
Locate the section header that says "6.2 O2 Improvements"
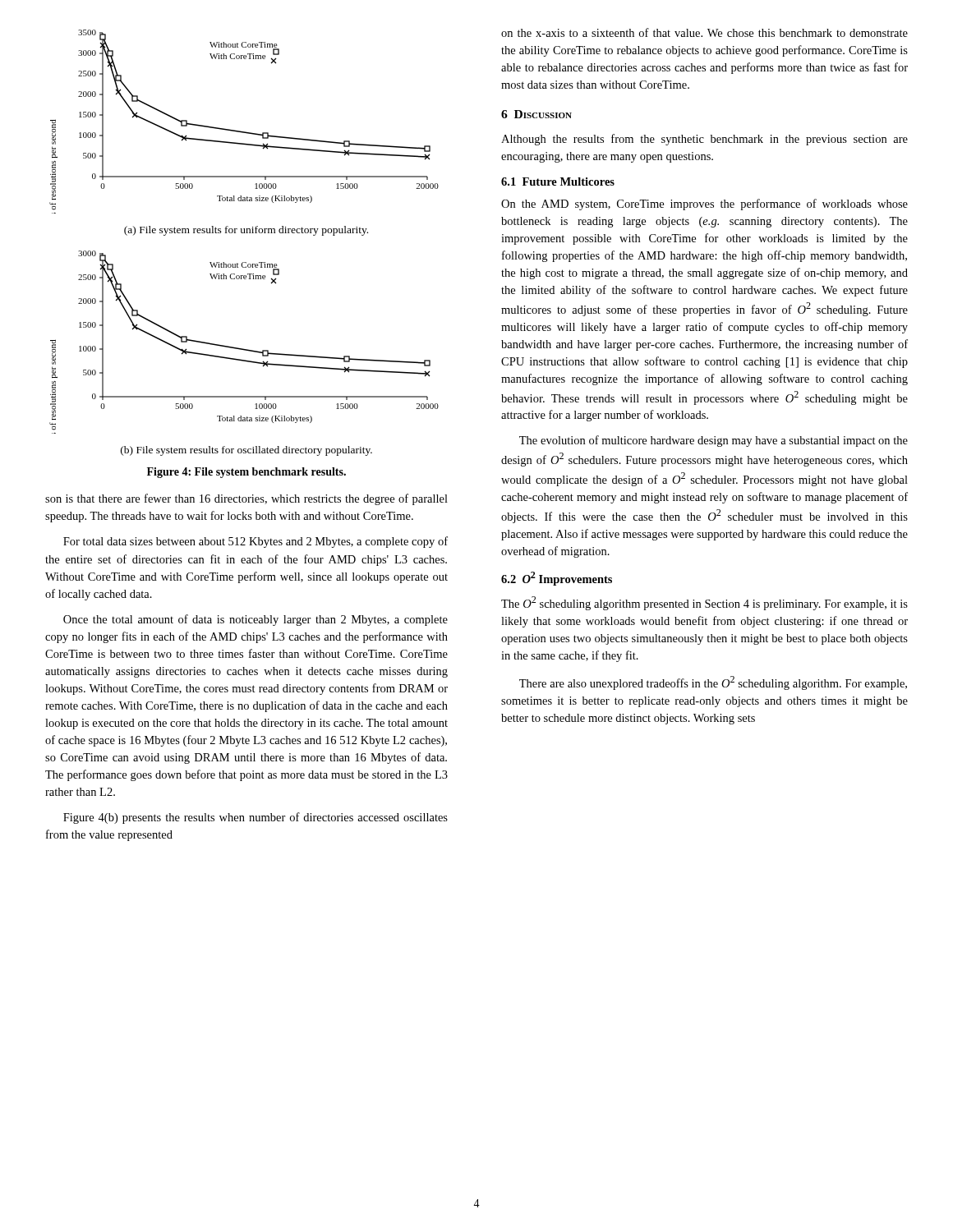click(557, 577)
